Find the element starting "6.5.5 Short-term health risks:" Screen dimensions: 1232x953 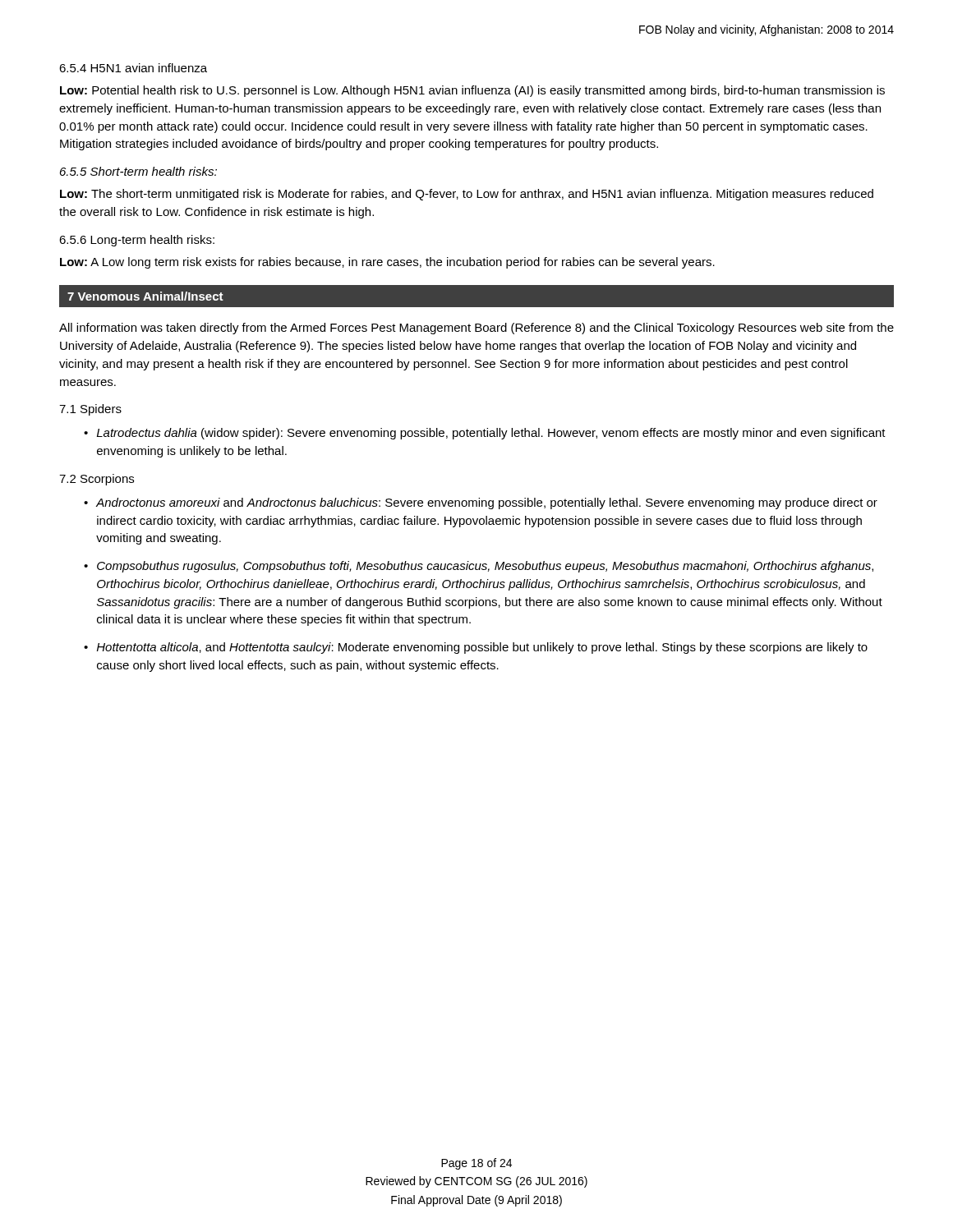pos(138,171)
